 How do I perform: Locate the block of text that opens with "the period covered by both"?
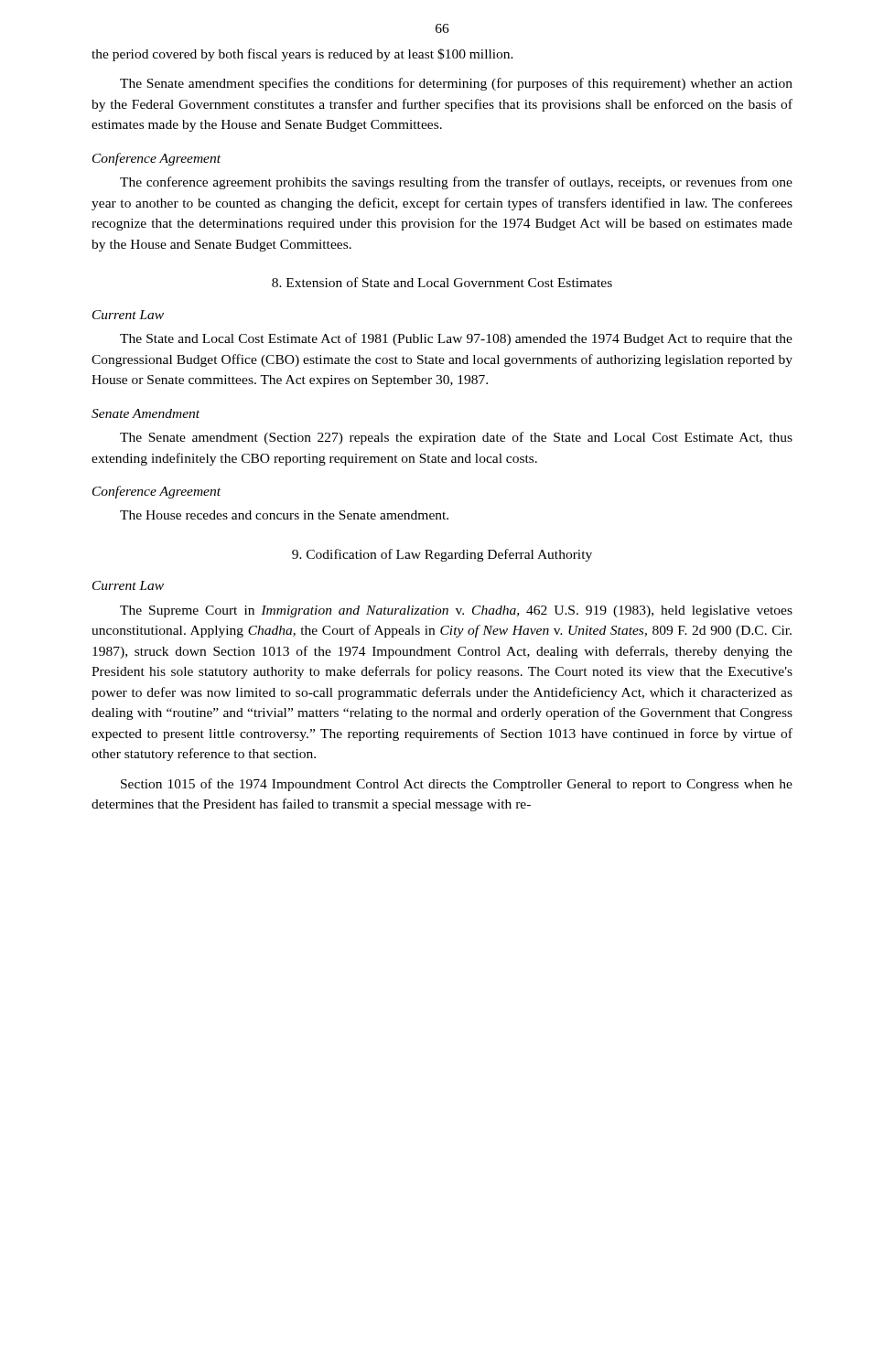(x=442, y=90)
